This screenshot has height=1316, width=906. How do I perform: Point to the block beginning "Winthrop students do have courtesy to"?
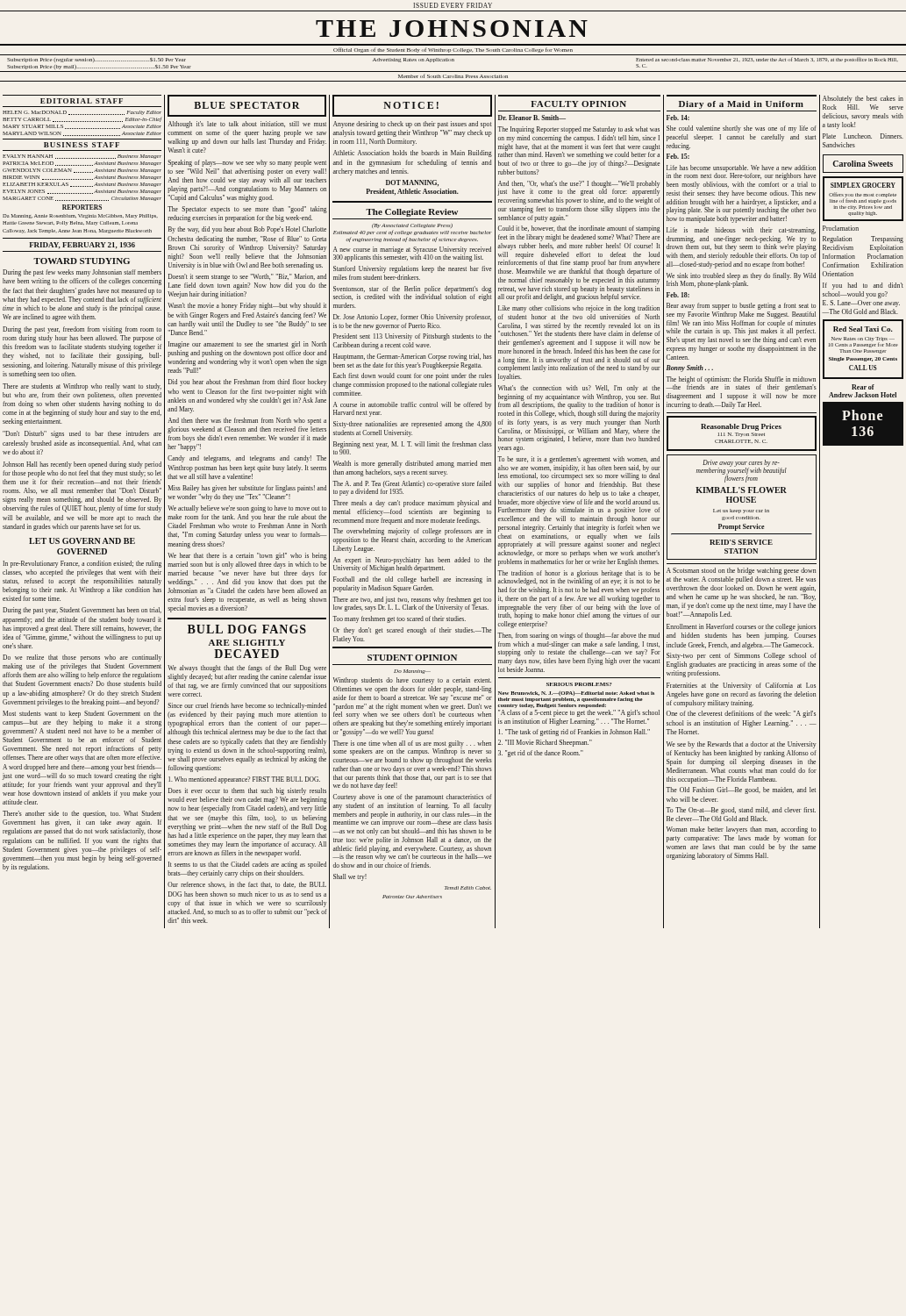(412, 779)
